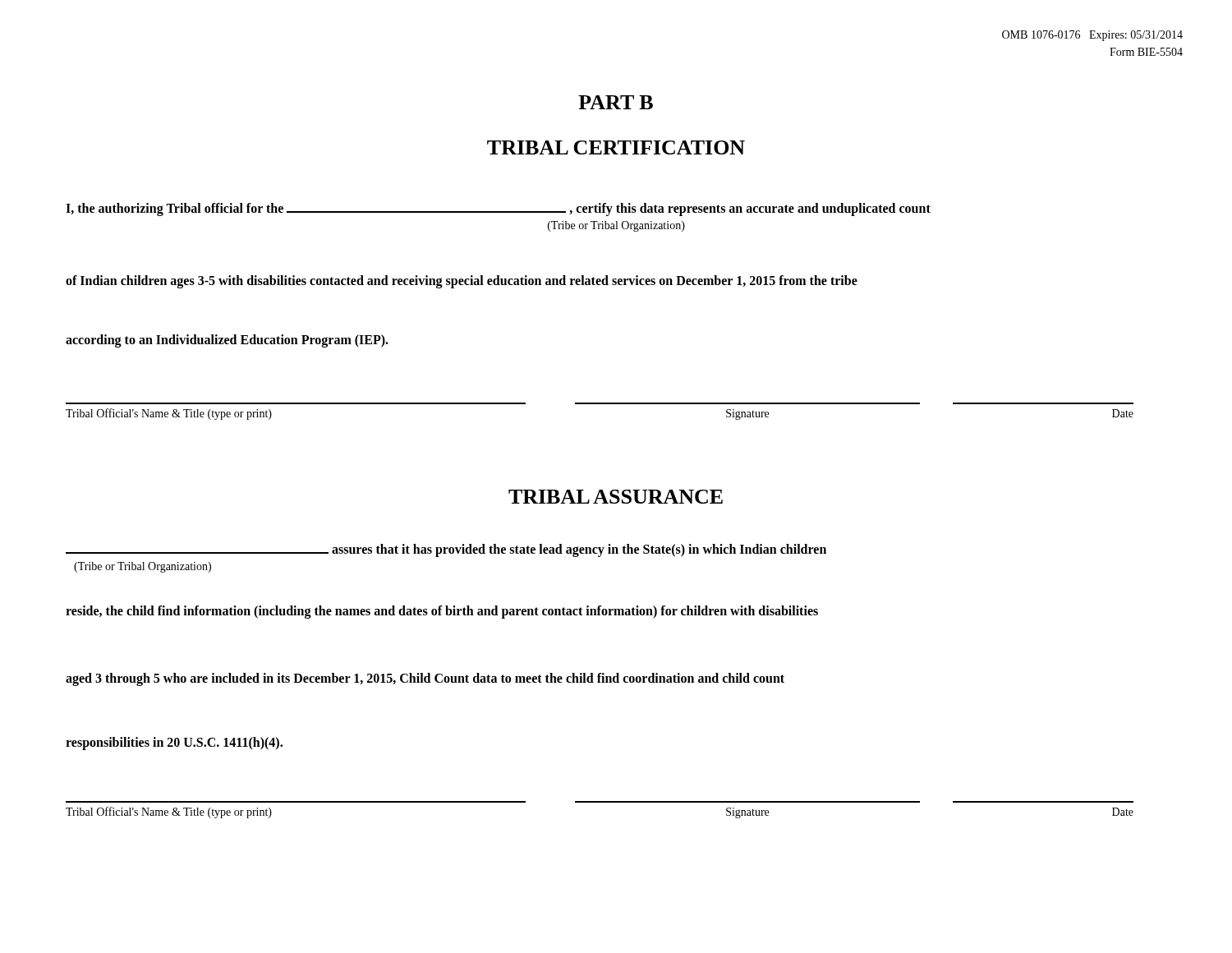Click where it says "PART B"

coord(616,102)
